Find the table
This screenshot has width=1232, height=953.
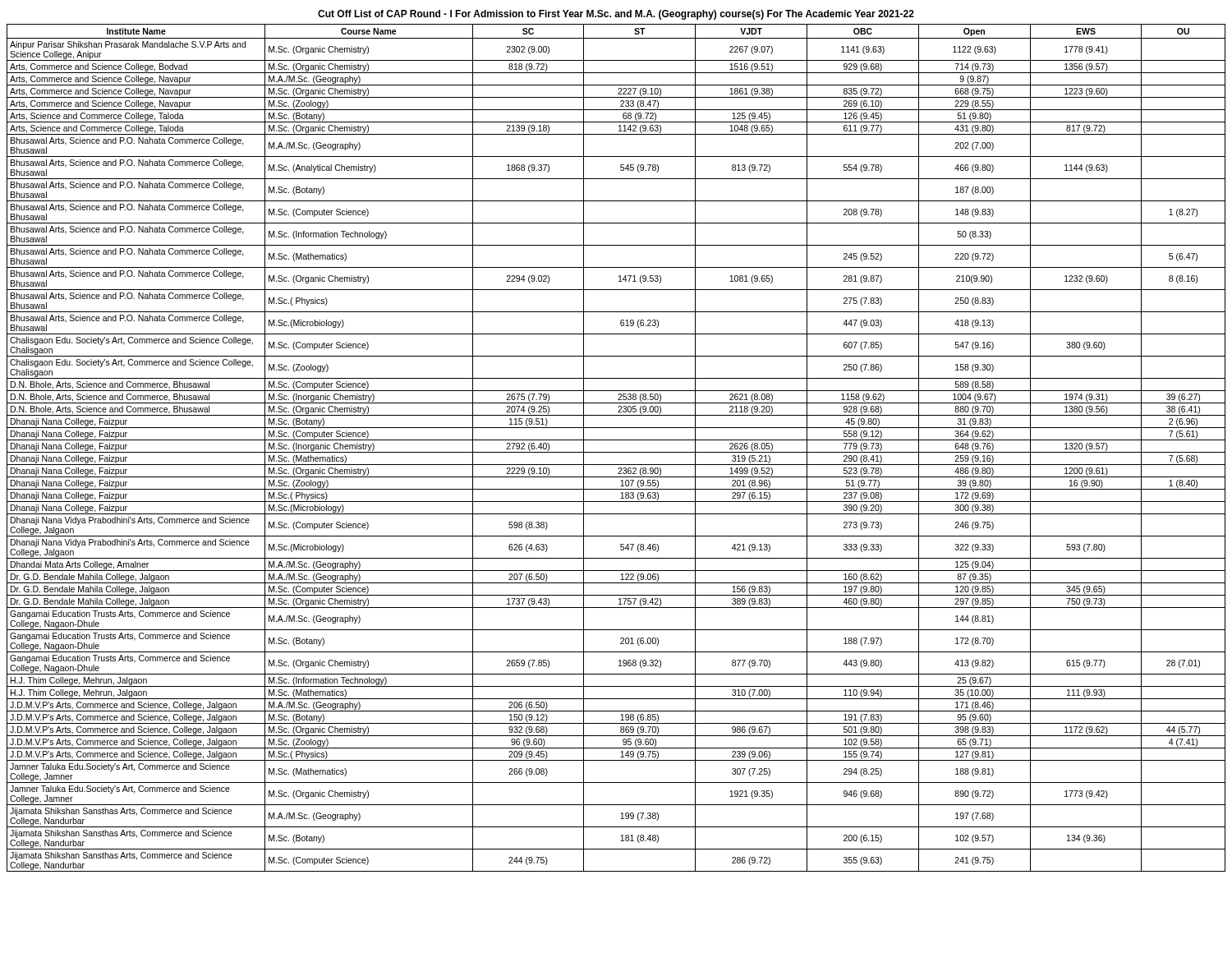click(616, 448)
